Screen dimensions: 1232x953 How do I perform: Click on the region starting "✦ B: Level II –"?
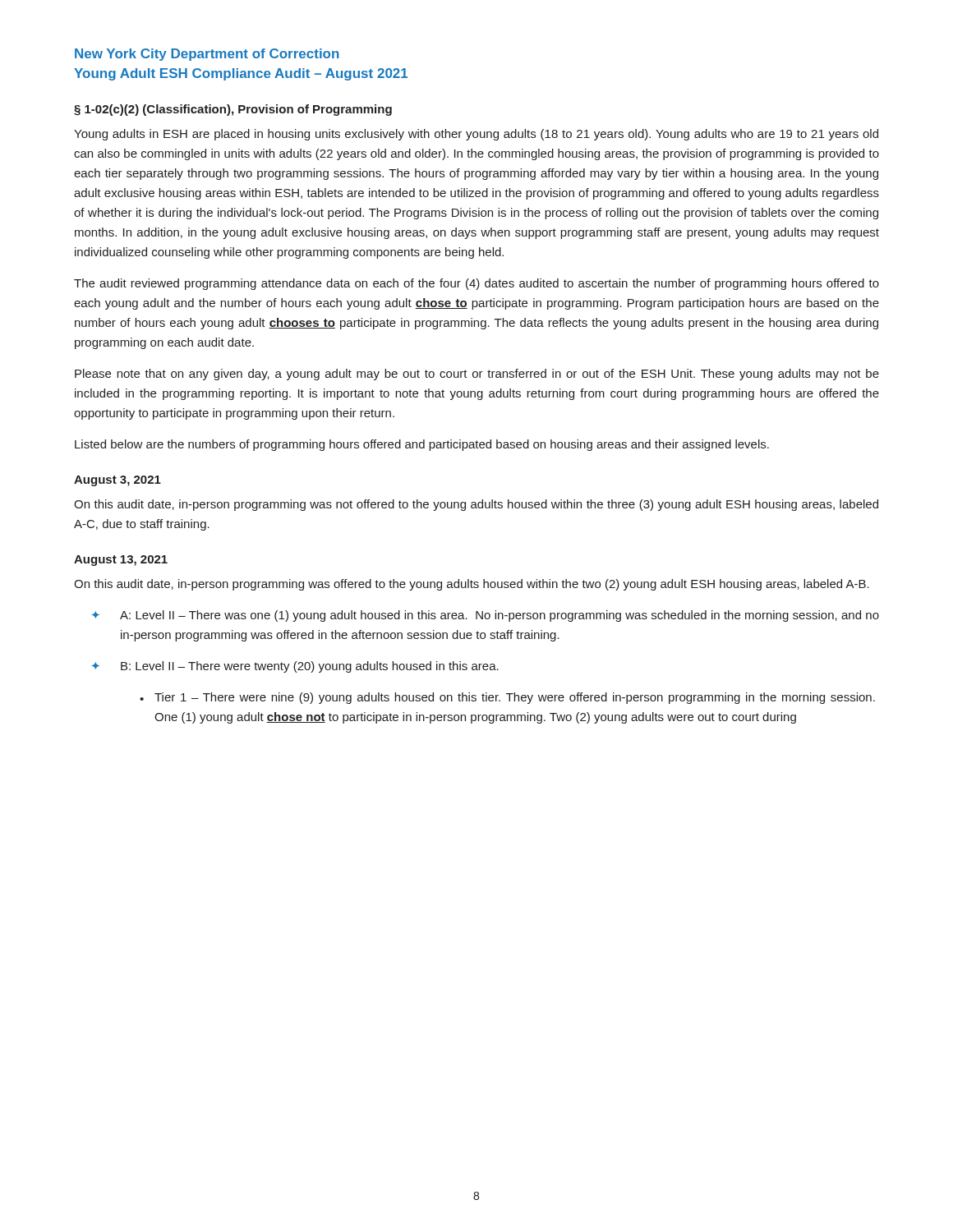tap(485, 666)
